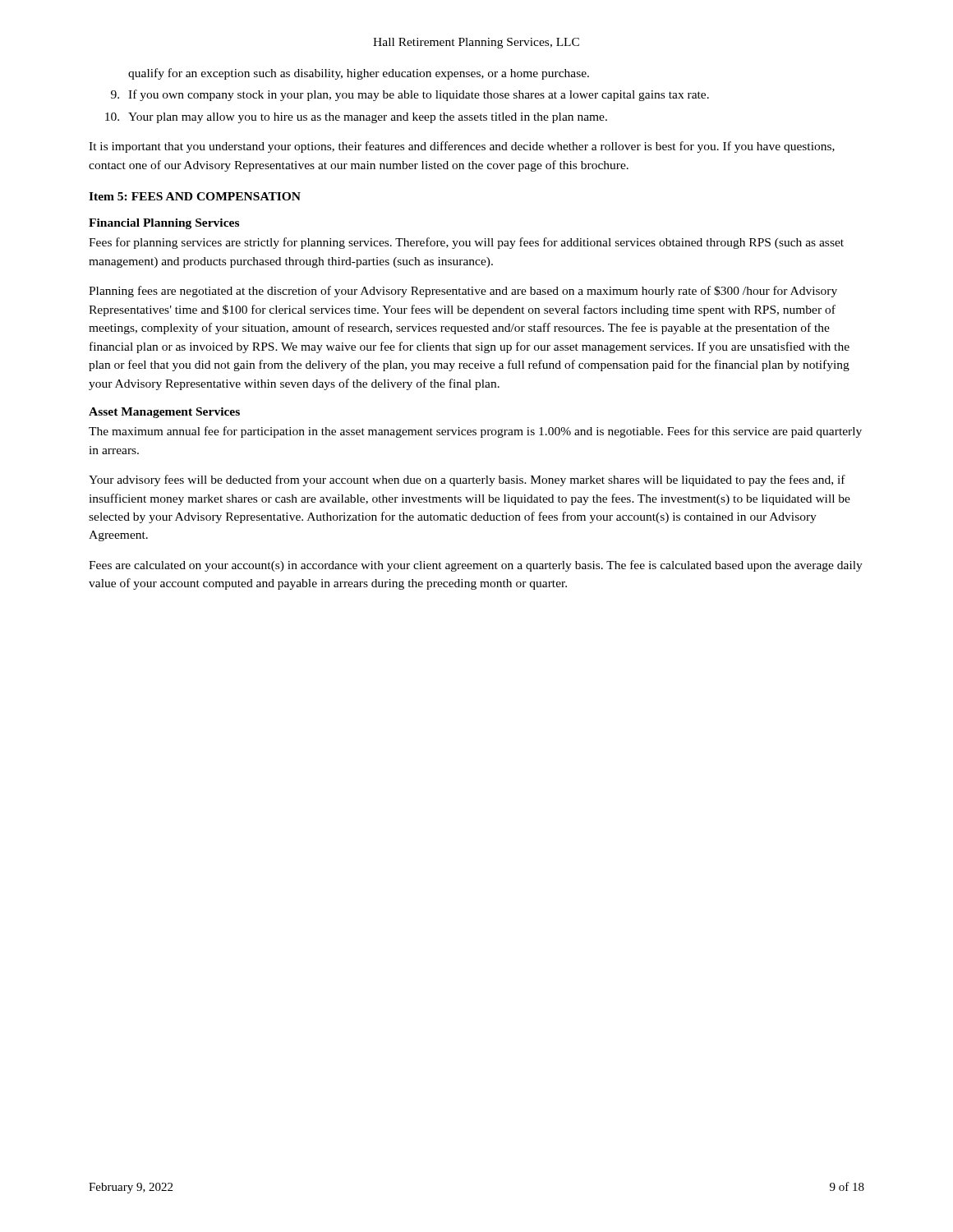Screen dimensions: 1232x953
Task: Click where it says "Financial Planning Services"
Action: click(x=164, y=222)
